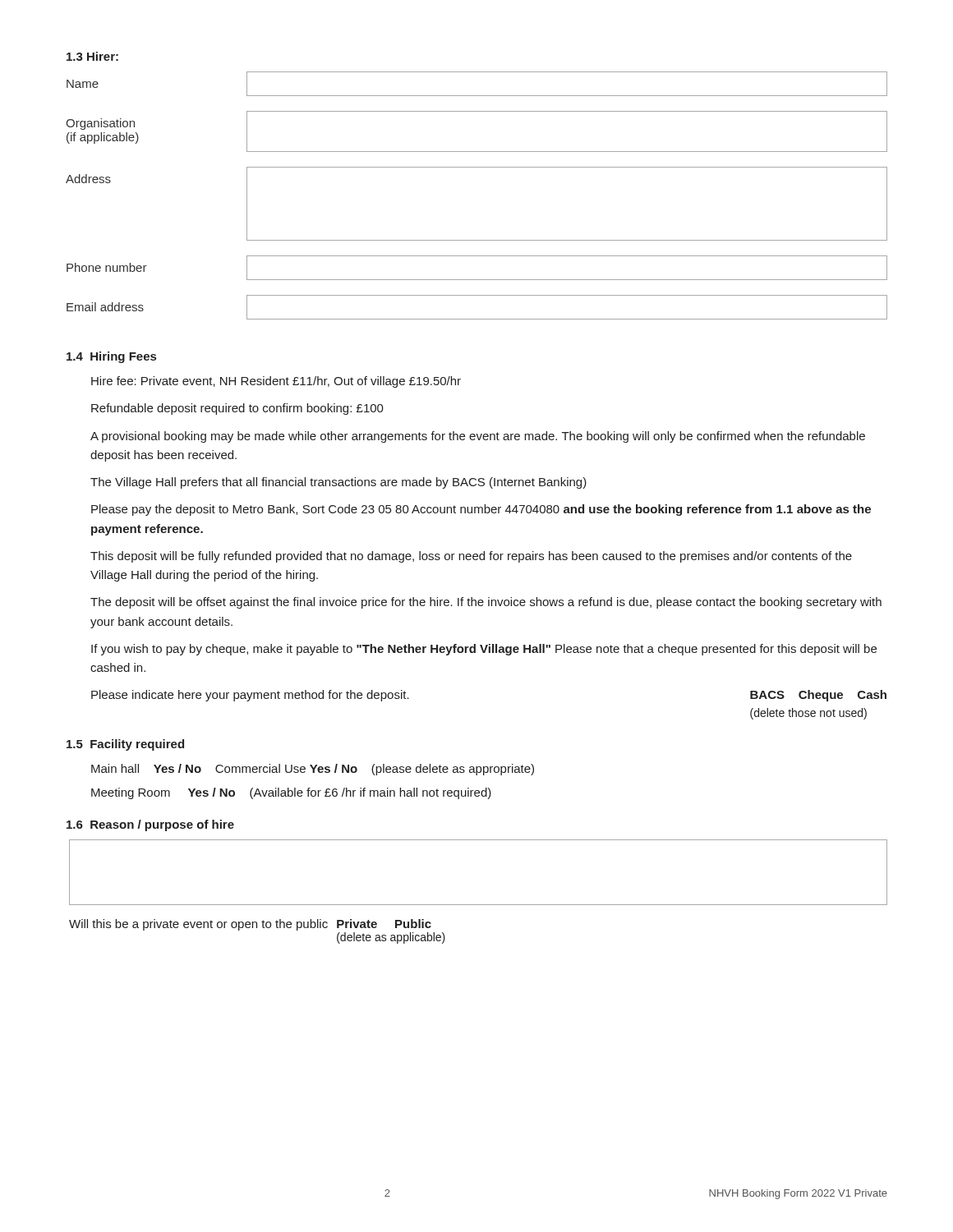This screenshot has height=1232, width=953.
Task: Navigate to the text block starting "If you wish to pay by cheque,"
Action: coord(484,658)
